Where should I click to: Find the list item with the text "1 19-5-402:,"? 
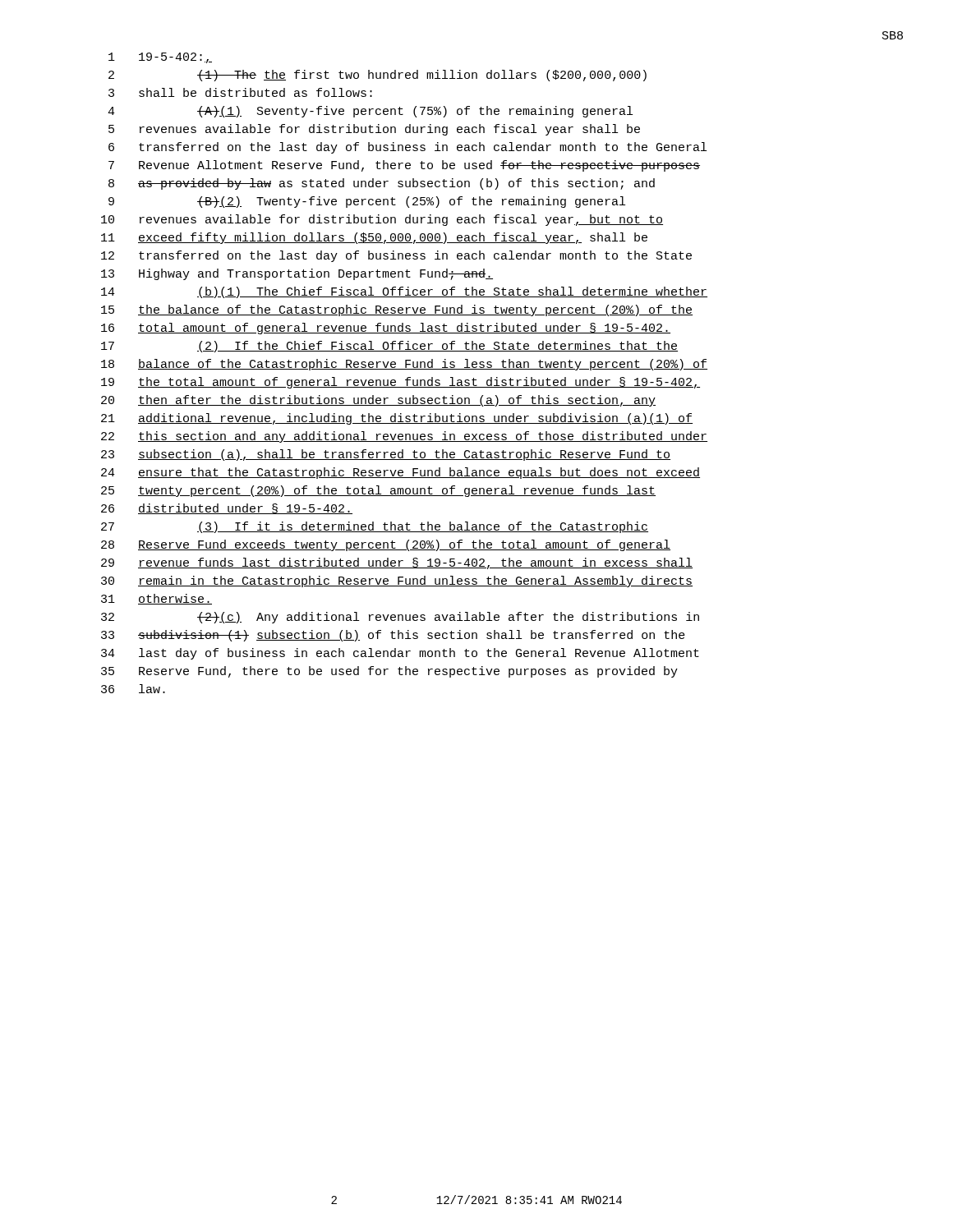click(x=160, y=58)
